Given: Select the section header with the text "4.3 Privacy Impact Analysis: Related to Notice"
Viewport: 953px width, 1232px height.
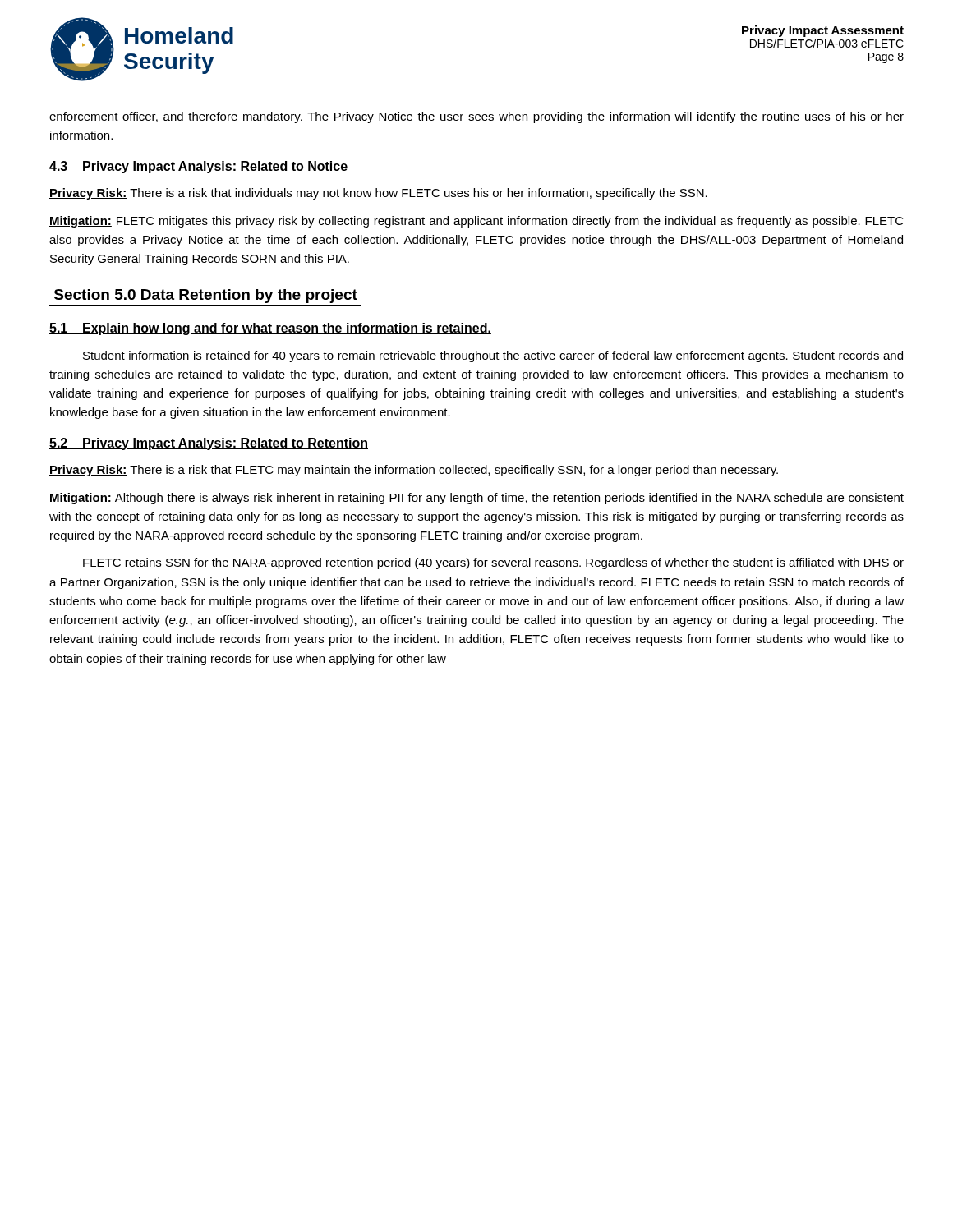Looking at the screenshot, I should click(198, 166).
